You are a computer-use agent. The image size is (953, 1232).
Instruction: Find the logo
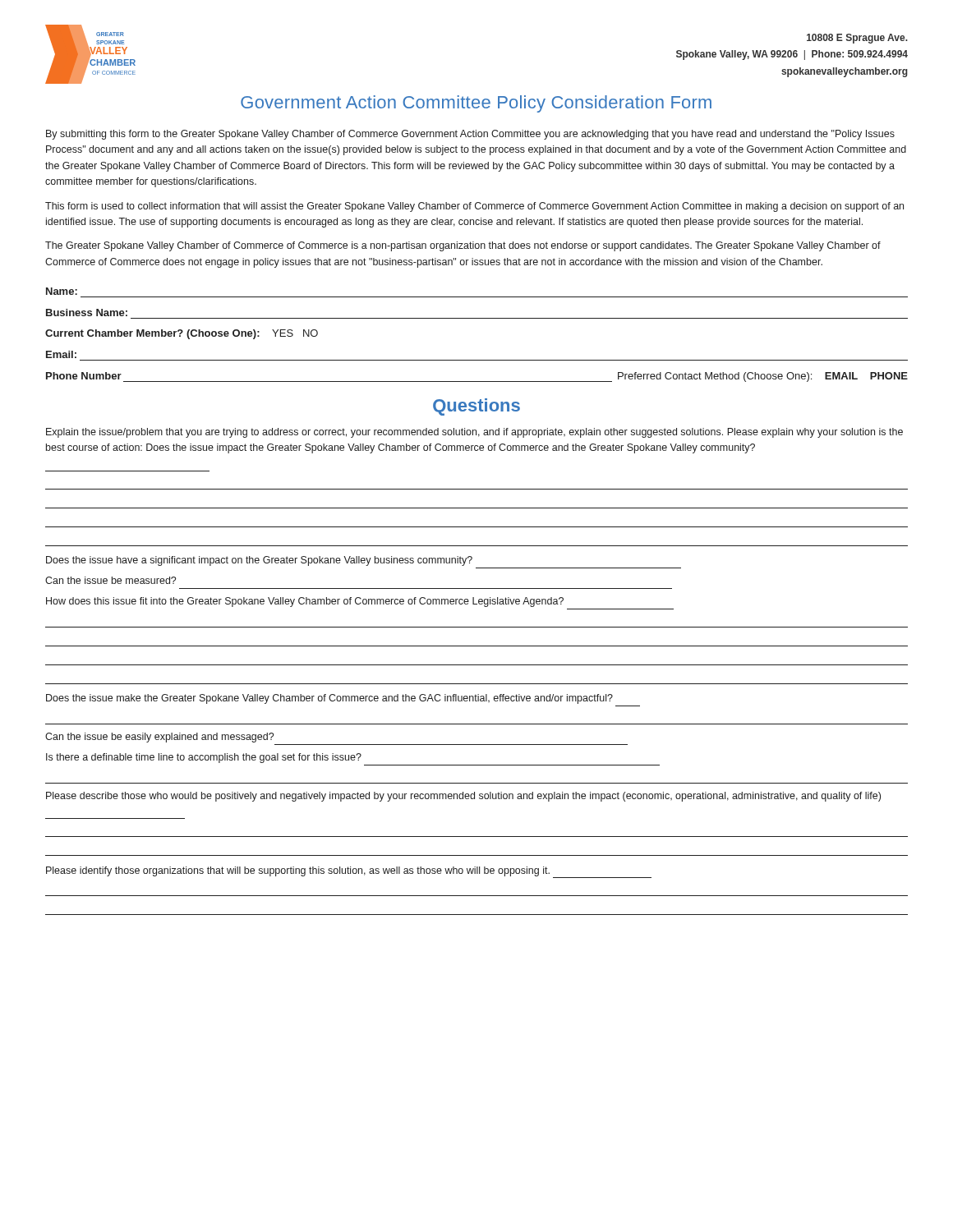(90, 54)
